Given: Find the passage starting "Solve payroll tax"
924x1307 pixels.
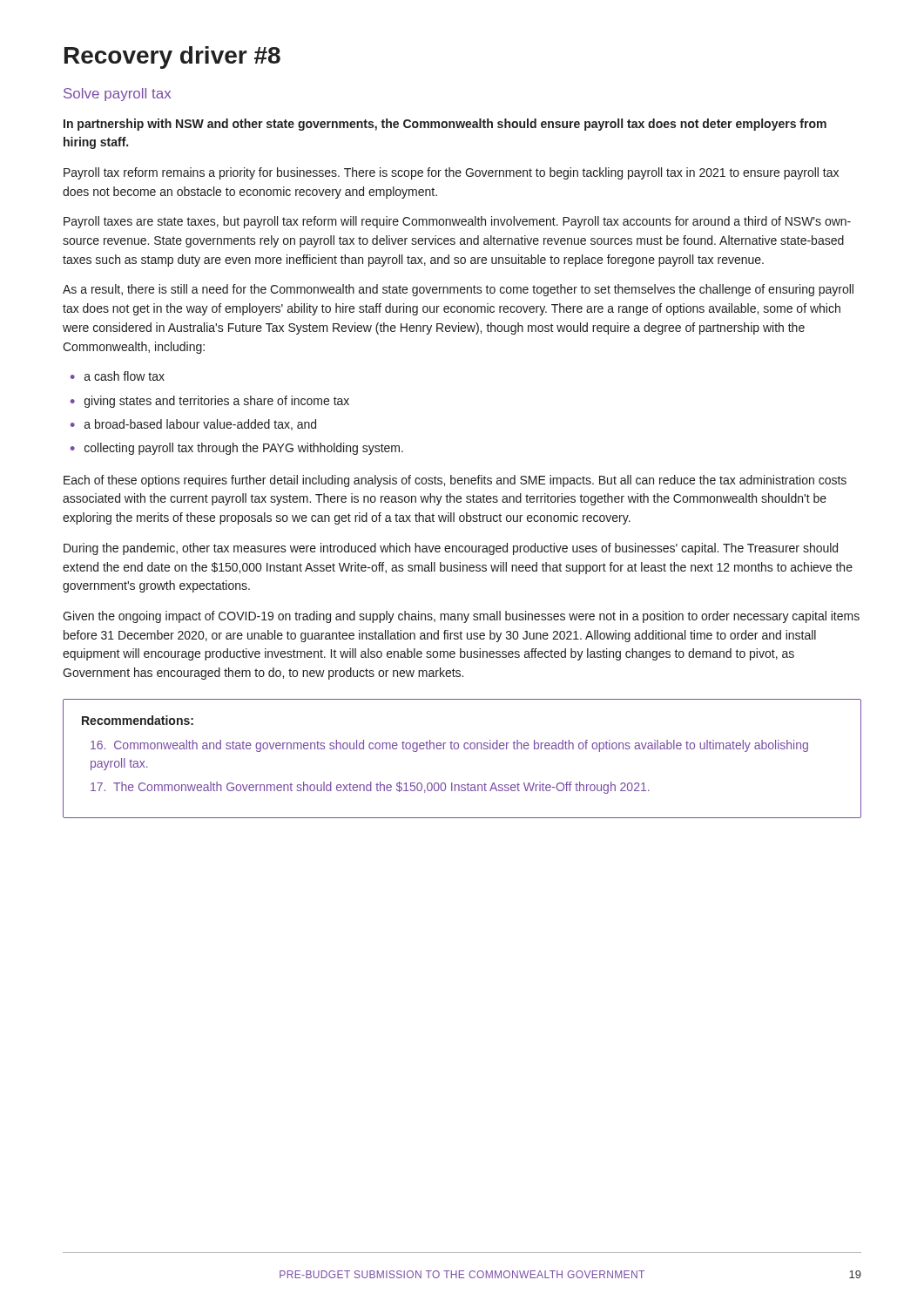Looking at the screenshot, I should (x=117, y=94).
